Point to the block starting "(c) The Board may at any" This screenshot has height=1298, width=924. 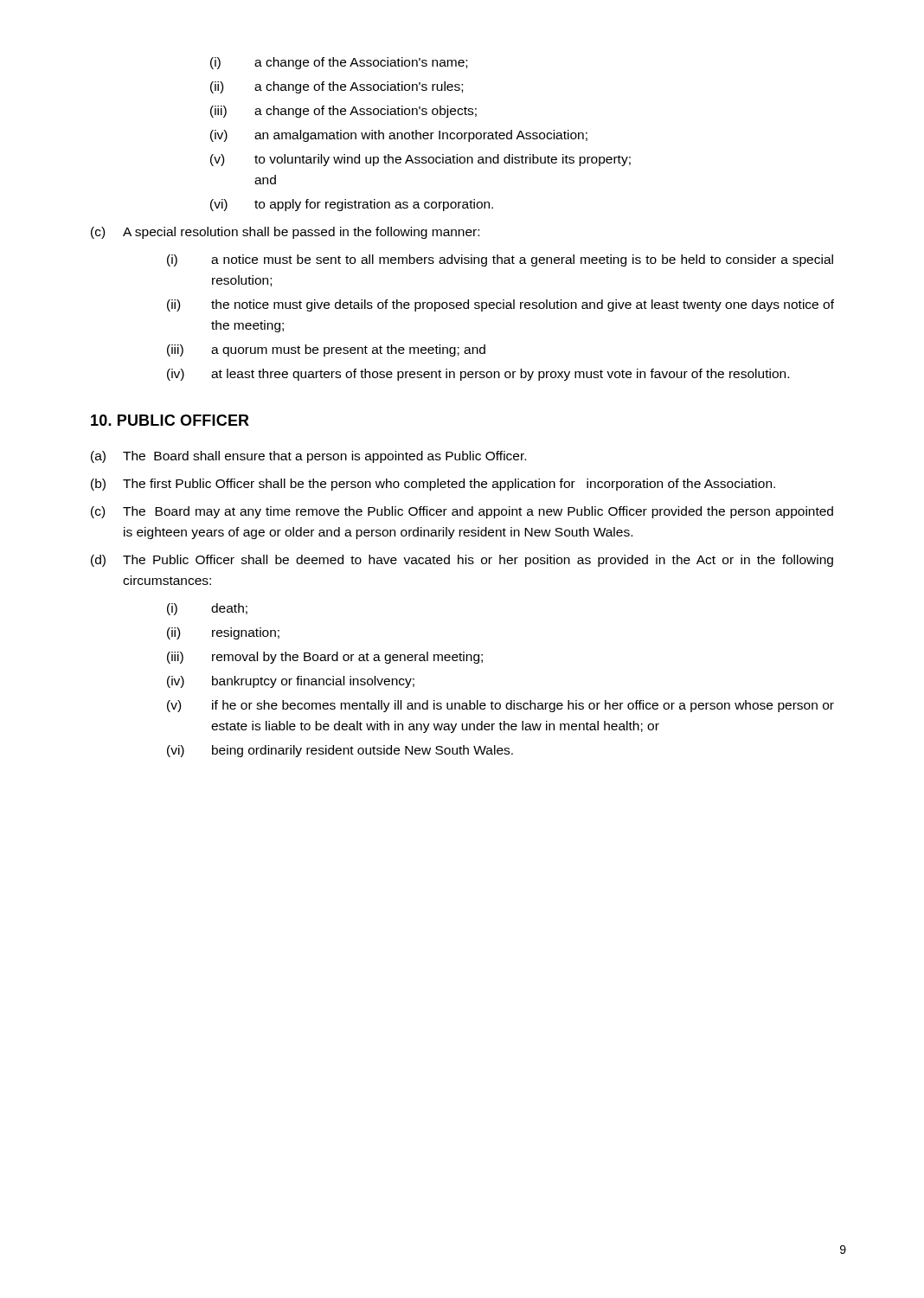coord(462,522)
